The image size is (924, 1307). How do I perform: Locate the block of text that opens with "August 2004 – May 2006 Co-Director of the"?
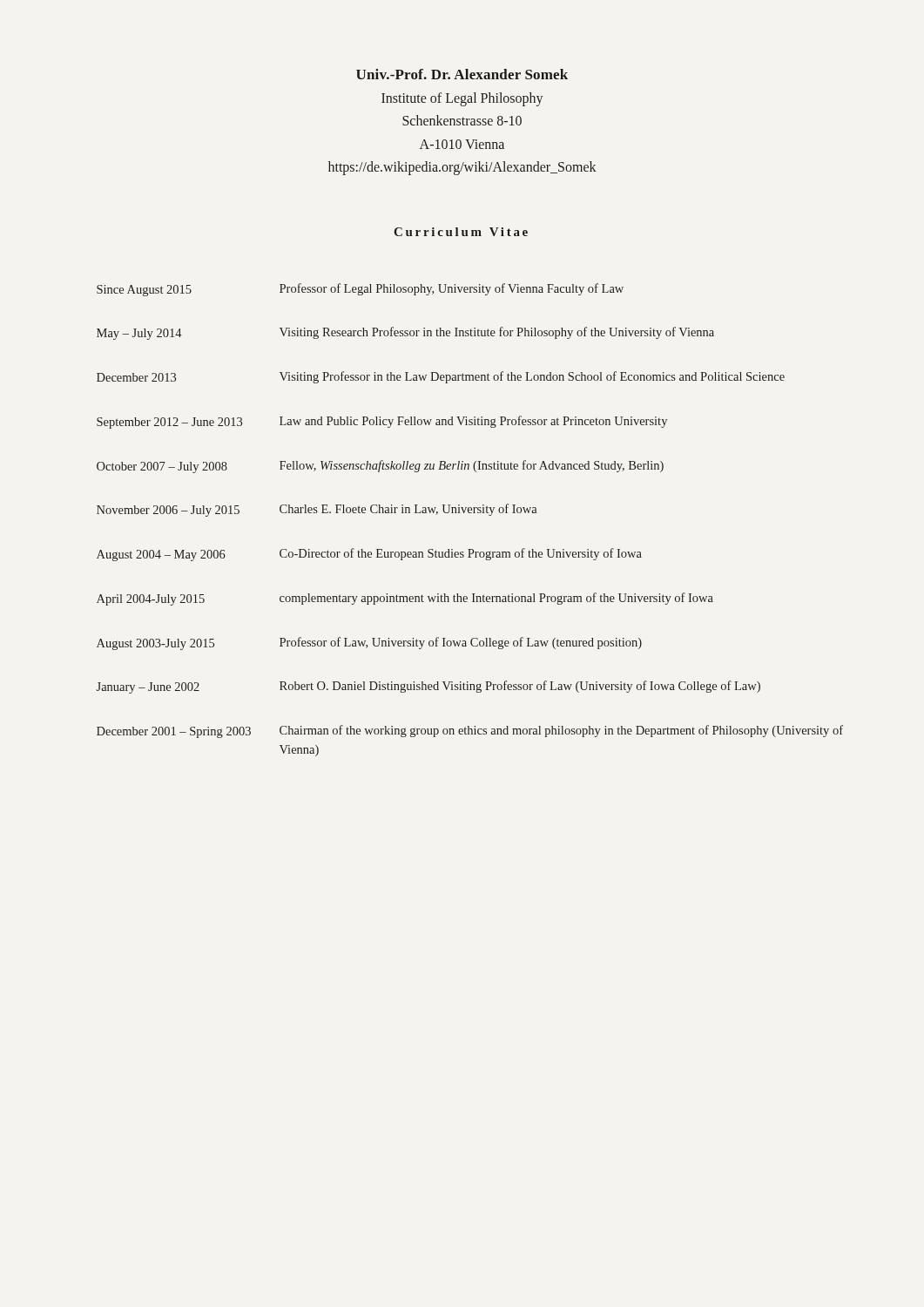point(471,555)
